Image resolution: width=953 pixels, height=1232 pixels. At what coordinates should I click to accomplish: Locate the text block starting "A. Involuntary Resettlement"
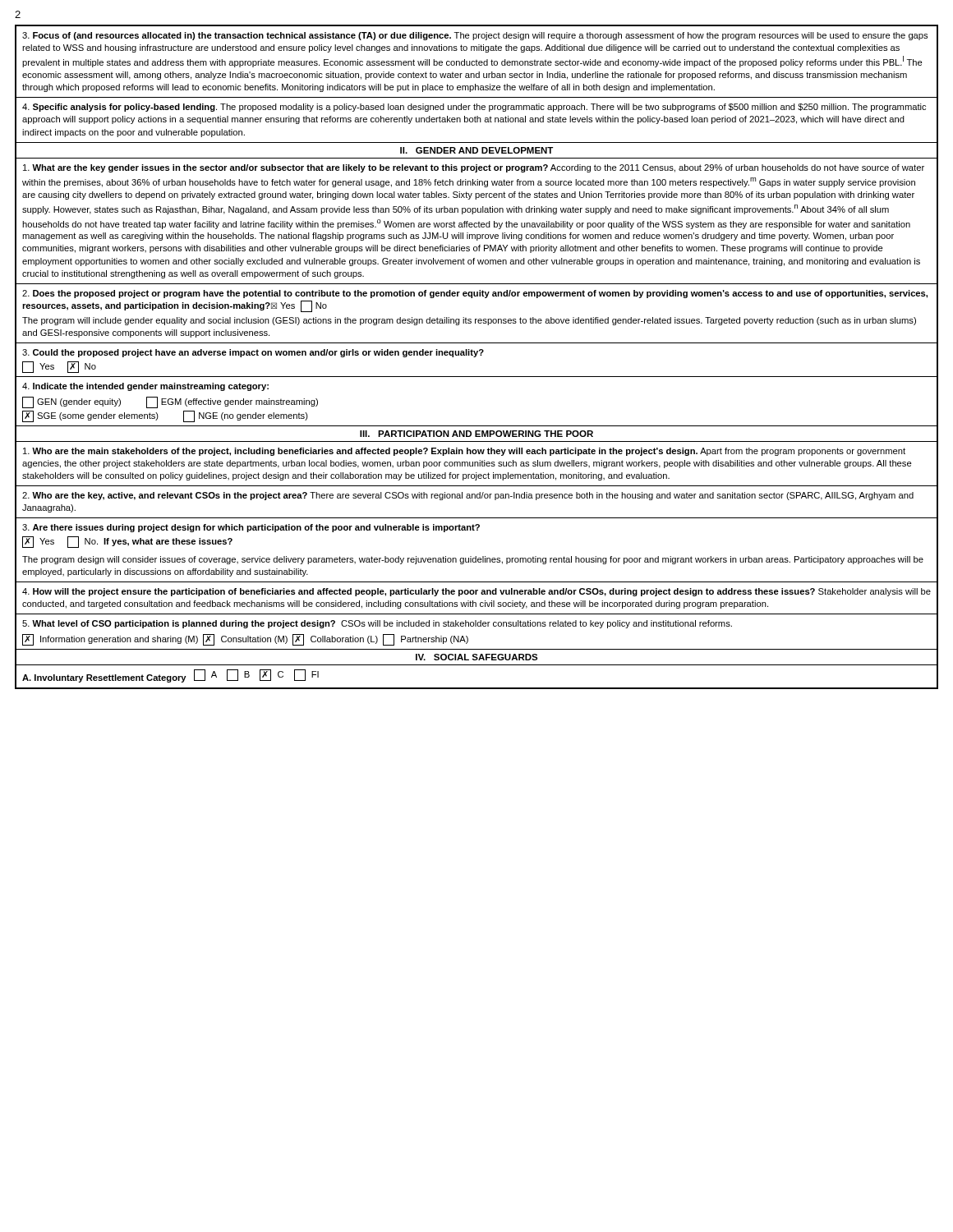click(x=171, y=676)
